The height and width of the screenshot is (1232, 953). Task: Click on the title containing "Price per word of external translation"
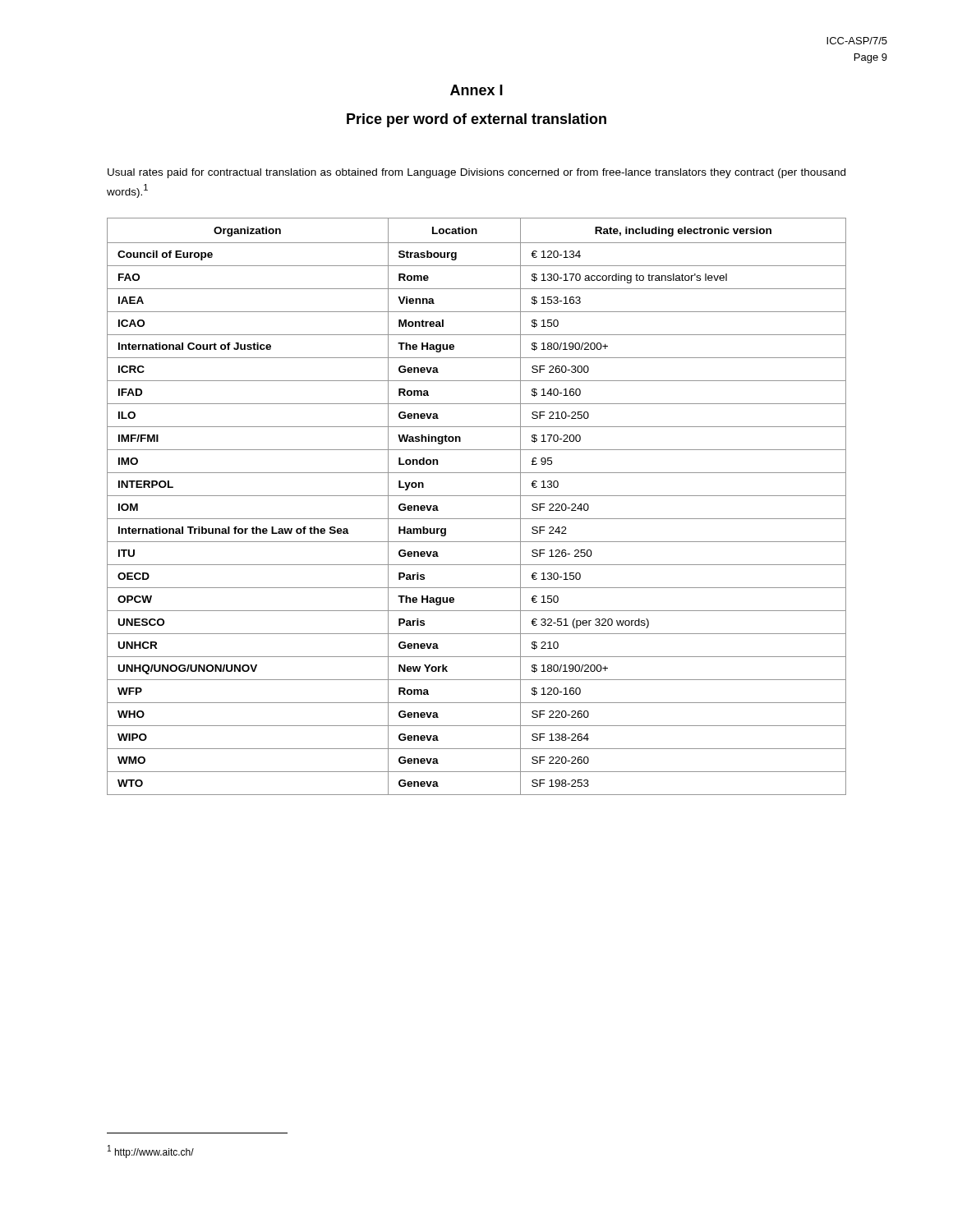pyautogui.click(x=476, y=119)
